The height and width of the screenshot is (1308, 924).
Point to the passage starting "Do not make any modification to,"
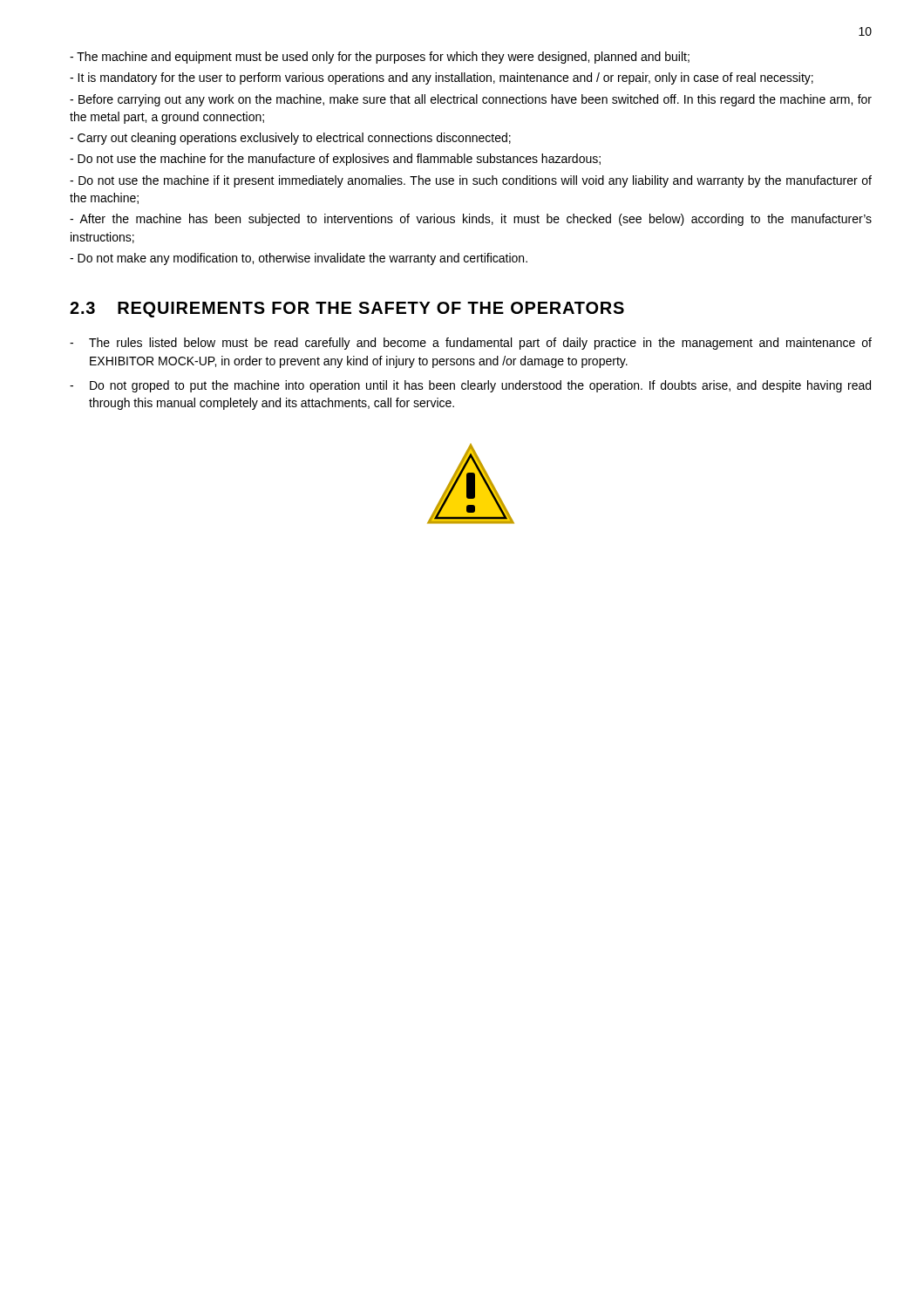299,258
